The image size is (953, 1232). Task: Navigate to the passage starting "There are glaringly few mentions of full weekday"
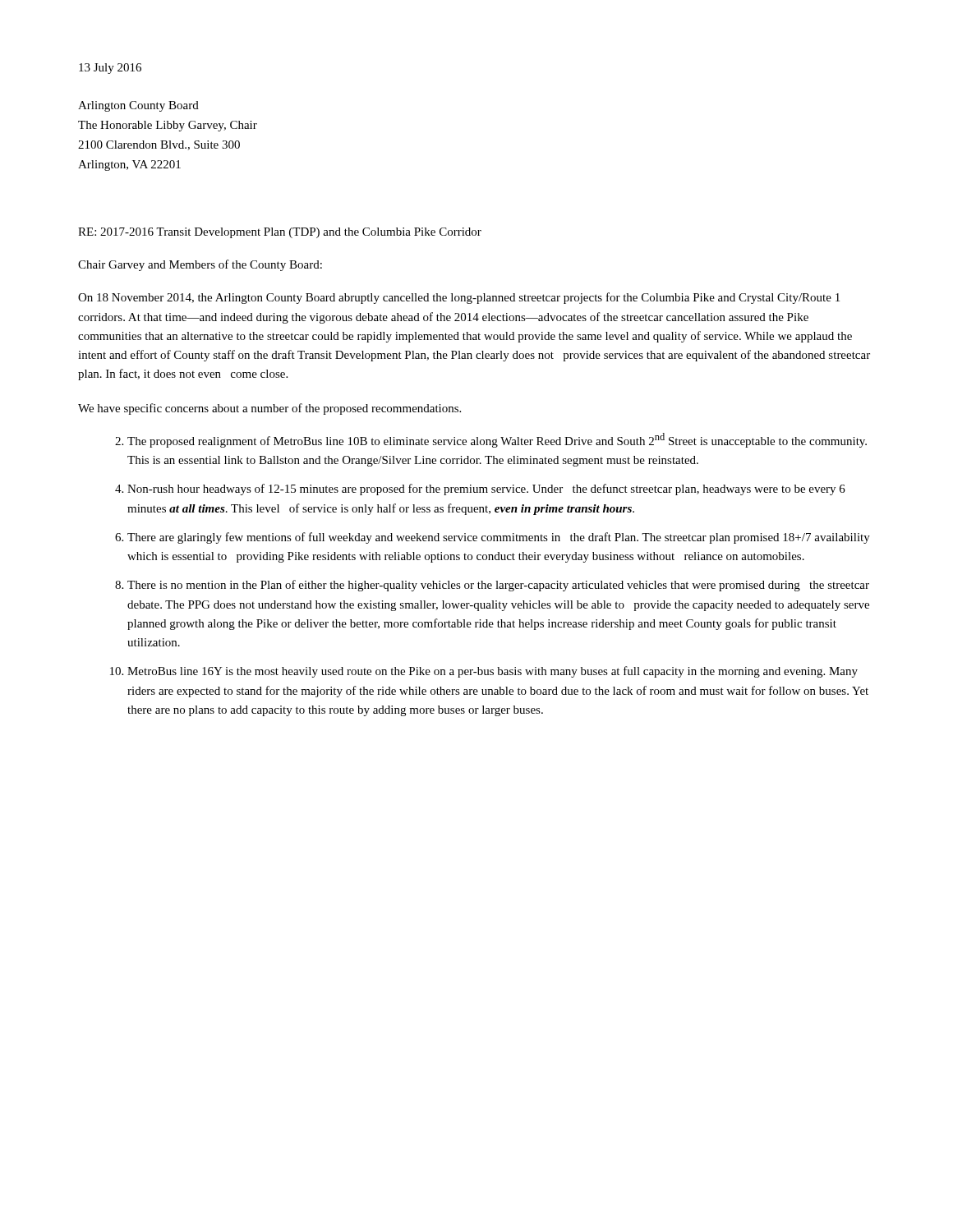coord(501,547)
